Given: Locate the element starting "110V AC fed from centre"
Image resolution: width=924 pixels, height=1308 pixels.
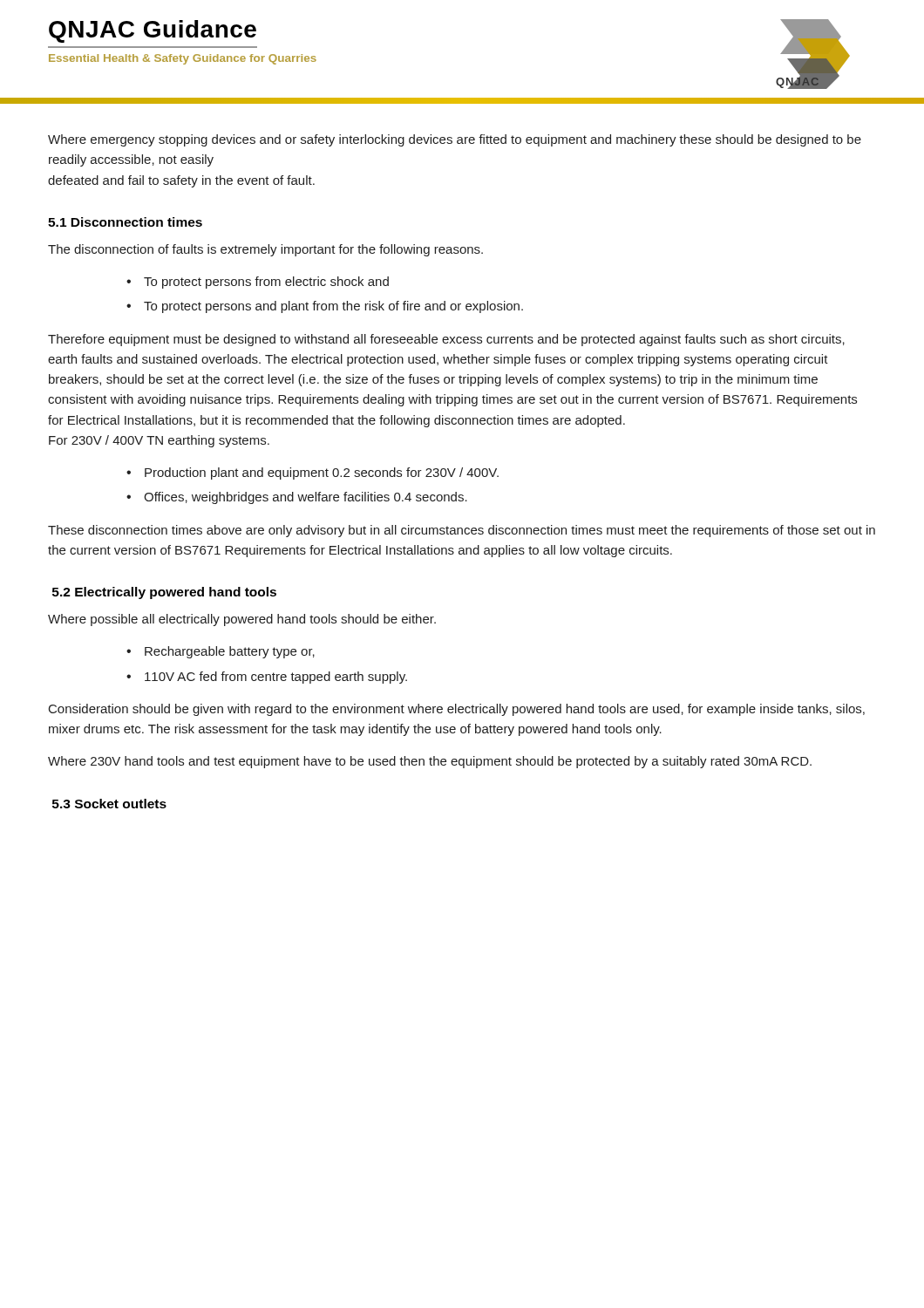Looking at the screenshot, I should pyautogui.click(x=276, y=676).
